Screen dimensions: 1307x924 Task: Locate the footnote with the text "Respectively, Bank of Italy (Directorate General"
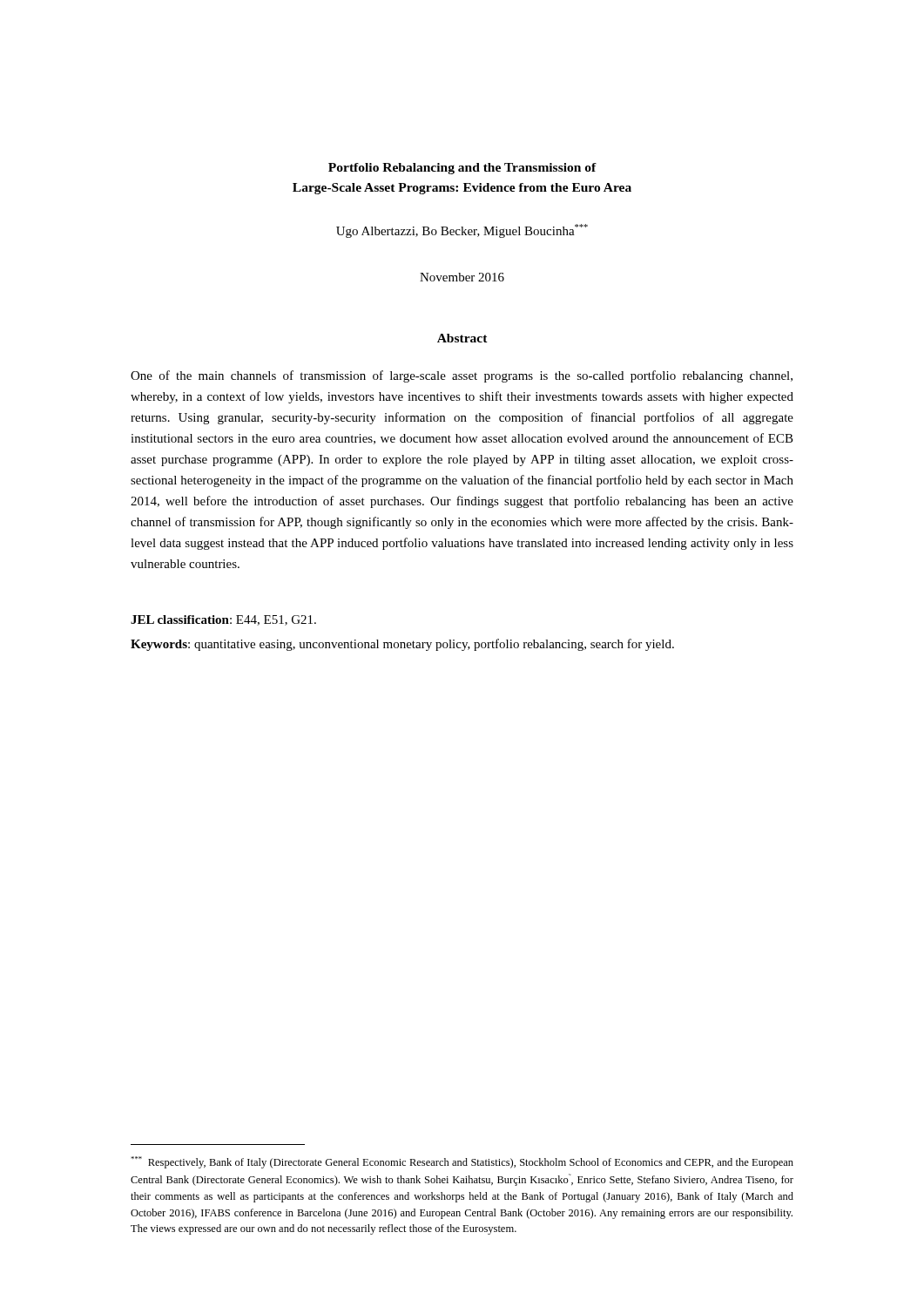[x=462, y=1191]
